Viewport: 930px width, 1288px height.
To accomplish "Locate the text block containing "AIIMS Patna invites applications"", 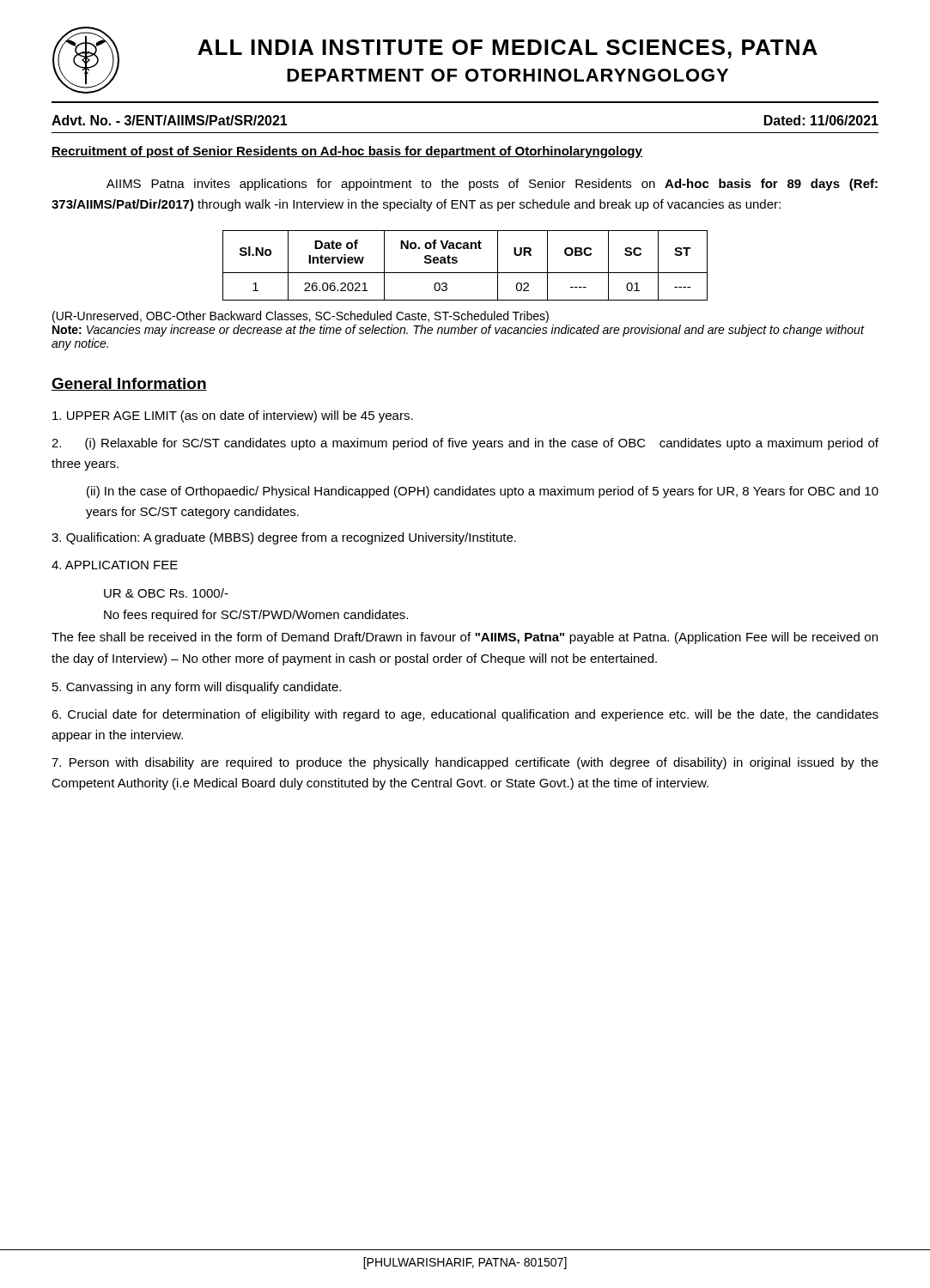I will 465,193.
